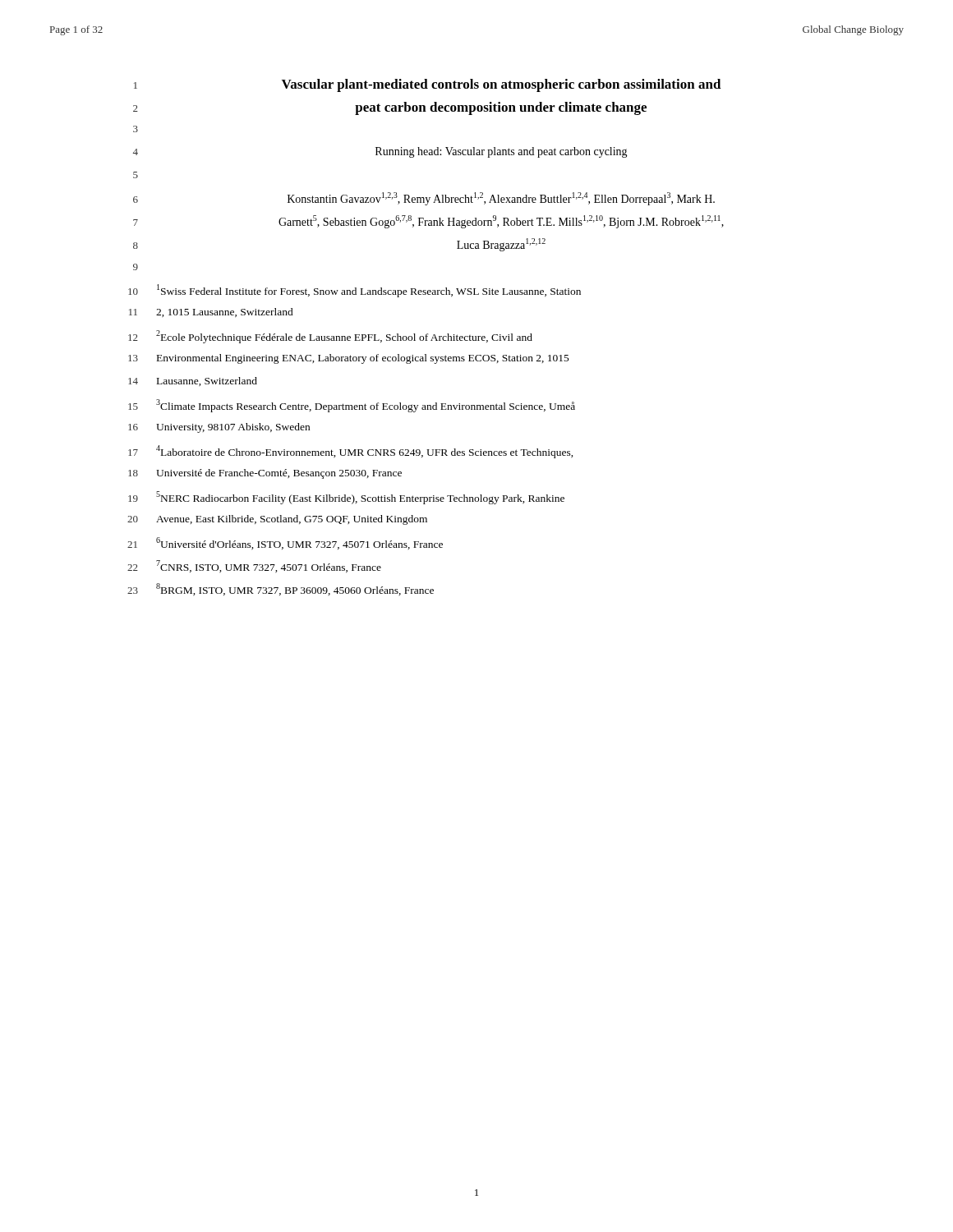The width and height of the screenshot is (953, 1232).
Task: Find the text block starting "4Laboratoire de Chrono‐Environnement, UMR"
Action: tap(365, 451)
